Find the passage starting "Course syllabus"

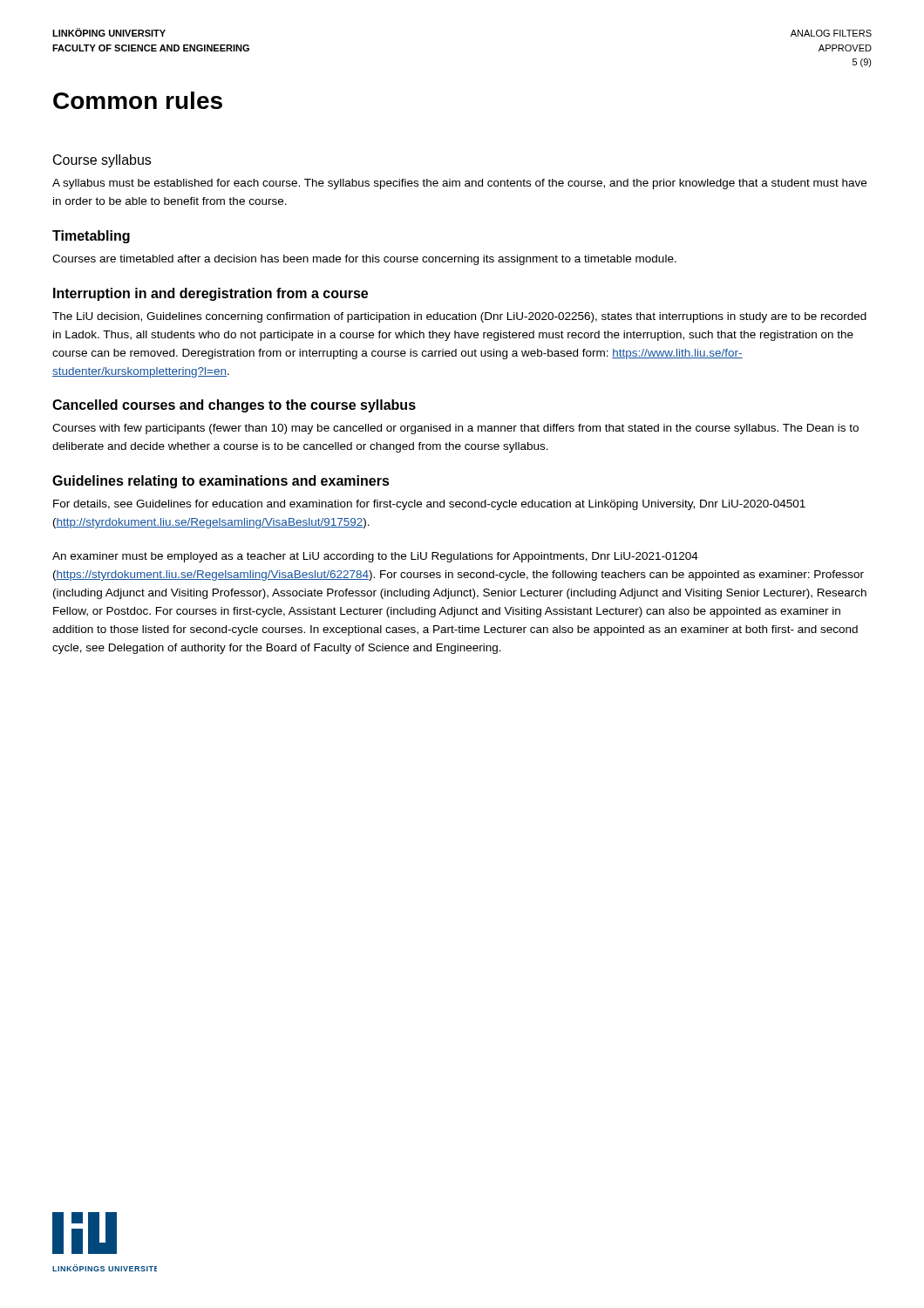102,160
